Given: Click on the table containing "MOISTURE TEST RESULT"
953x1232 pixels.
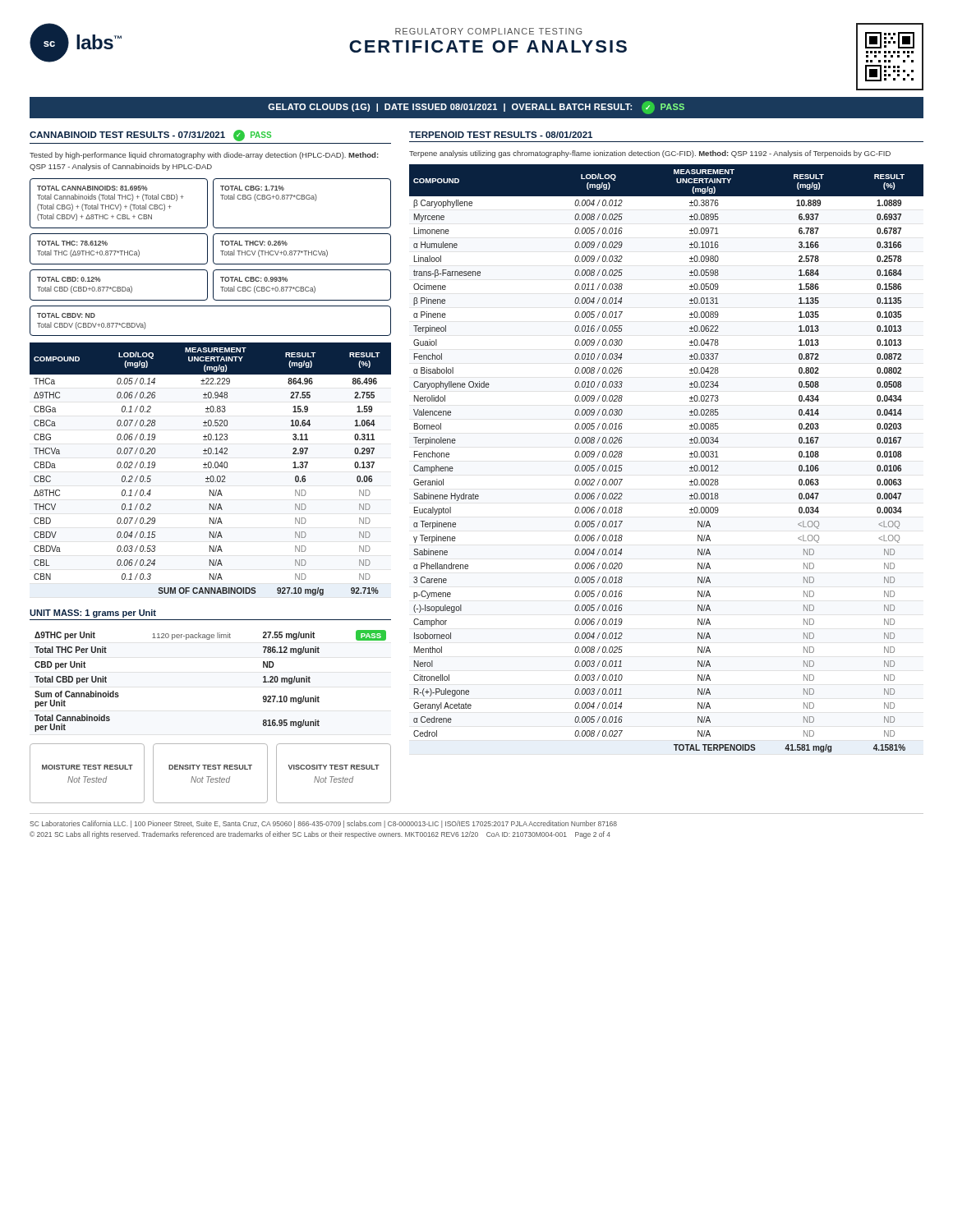Looking at the screenshot, I should (x=210, y=774).
